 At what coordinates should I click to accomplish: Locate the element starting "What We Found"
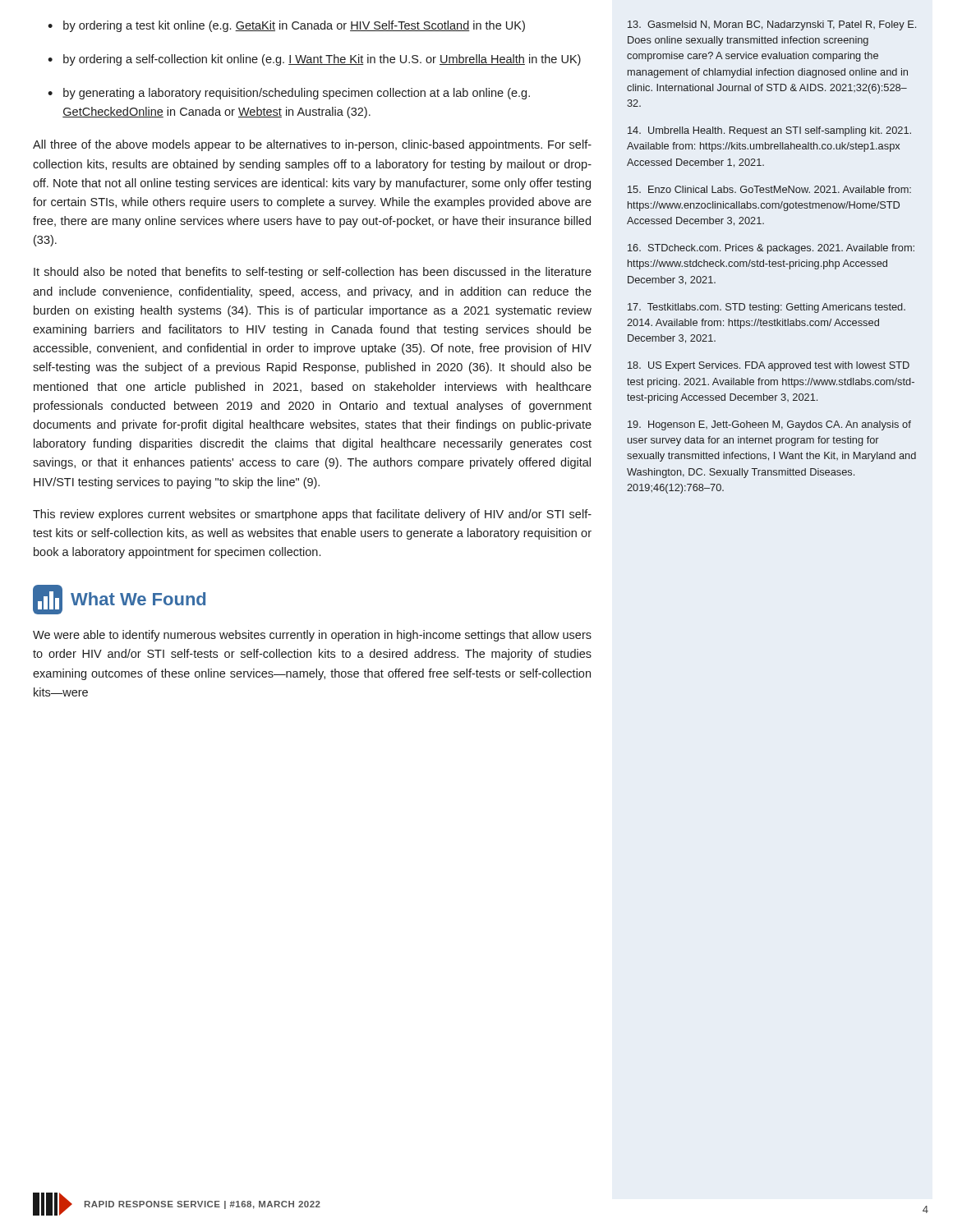coord(120,600)
